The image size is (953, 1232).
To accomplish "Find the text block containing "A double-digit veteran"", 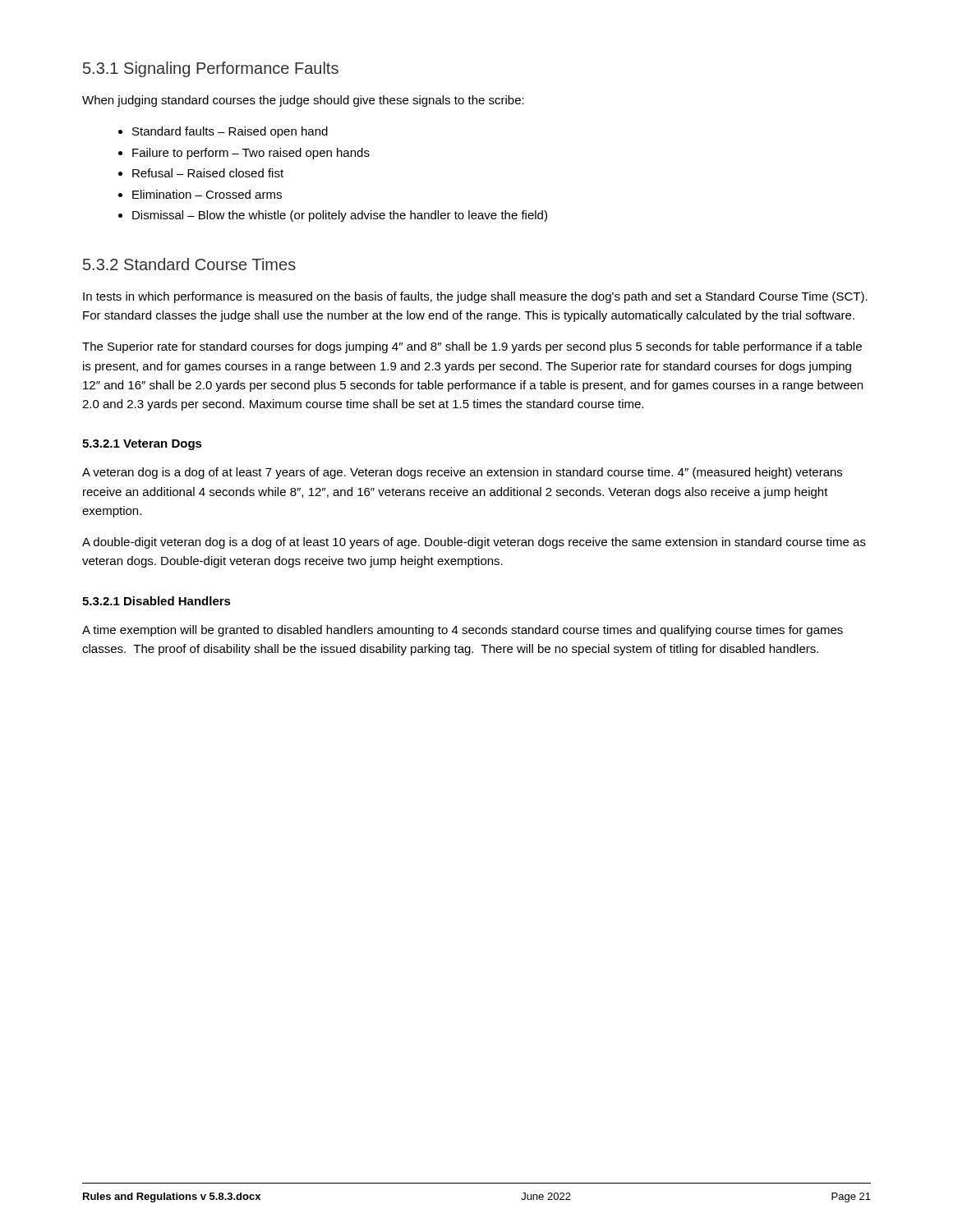I will pos(476,551).
